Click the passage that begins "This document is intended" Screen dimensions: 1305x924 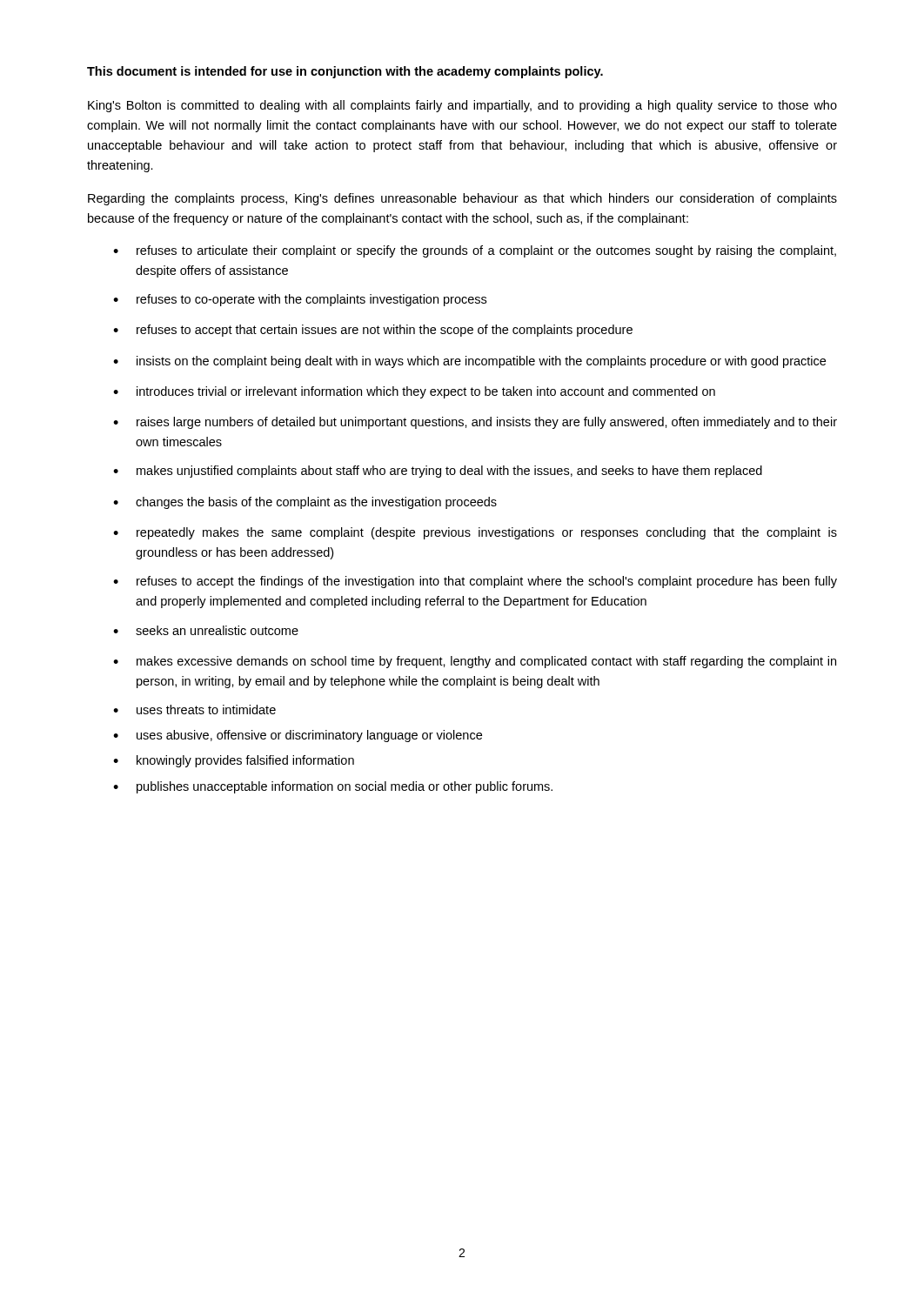click(345, 71)
